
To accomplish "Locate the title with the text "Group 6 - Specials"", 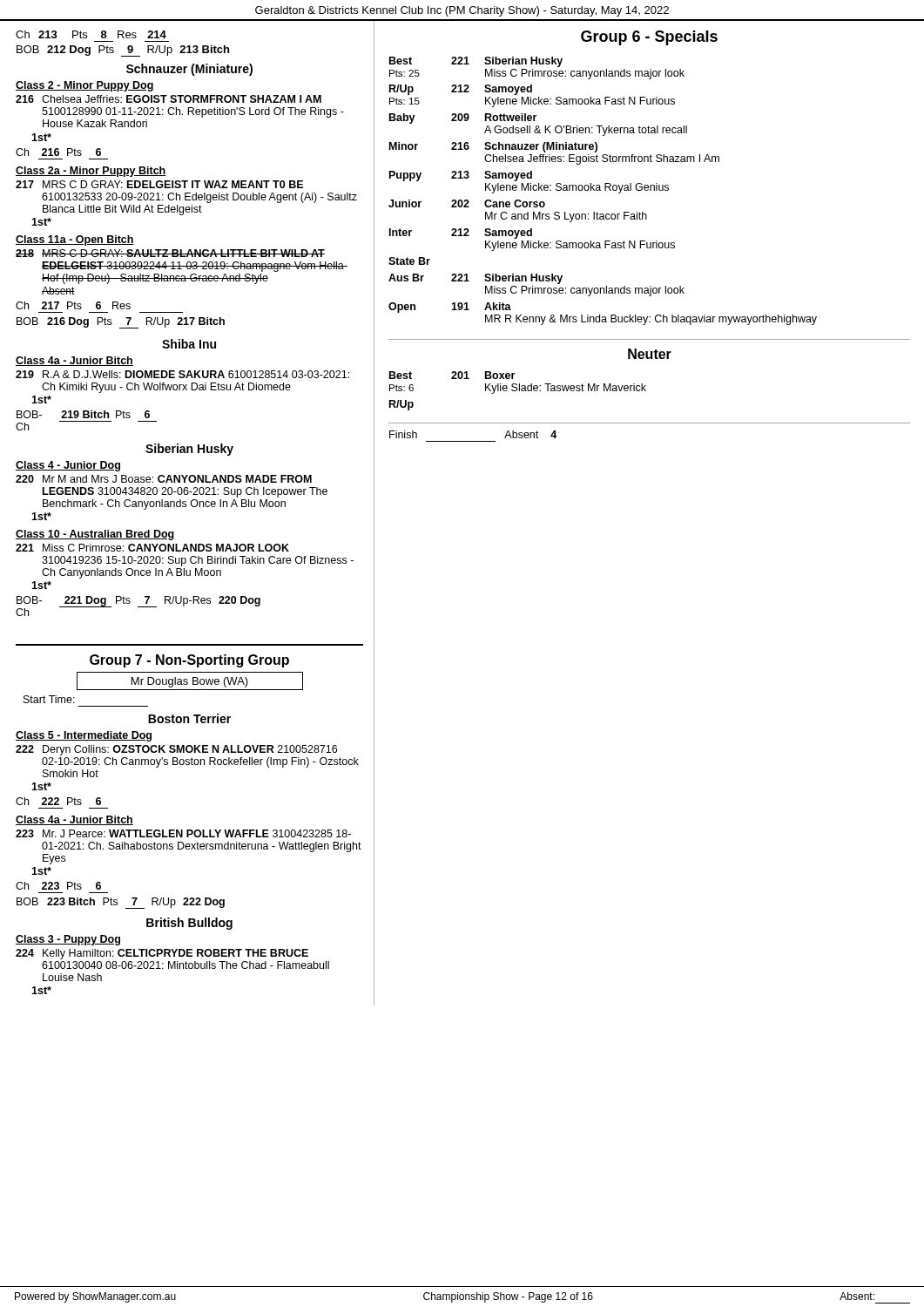I will point(649,37).
